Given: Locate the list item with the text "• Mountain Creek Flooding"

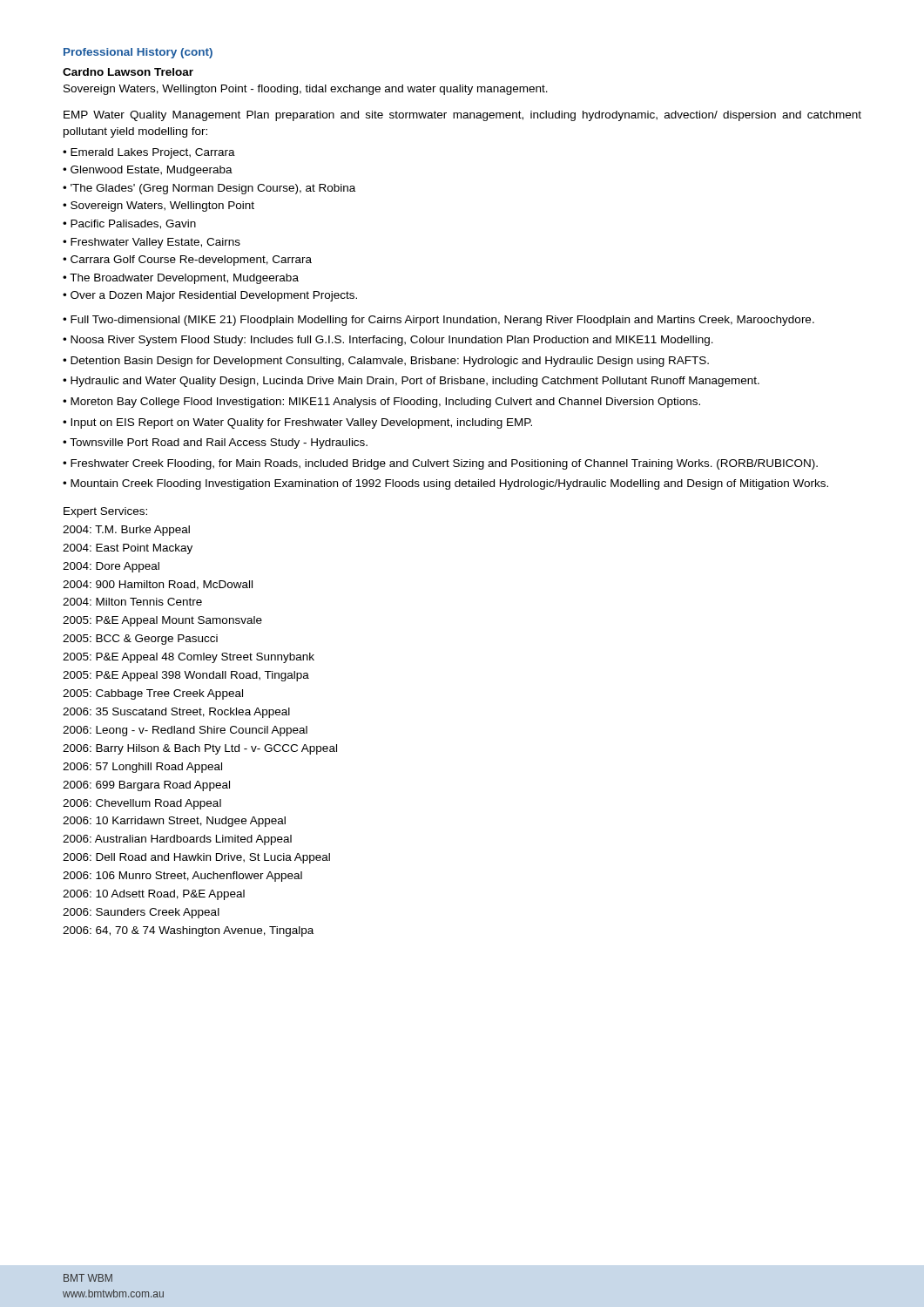Looking at the screenshot, I should pos(446,483).
